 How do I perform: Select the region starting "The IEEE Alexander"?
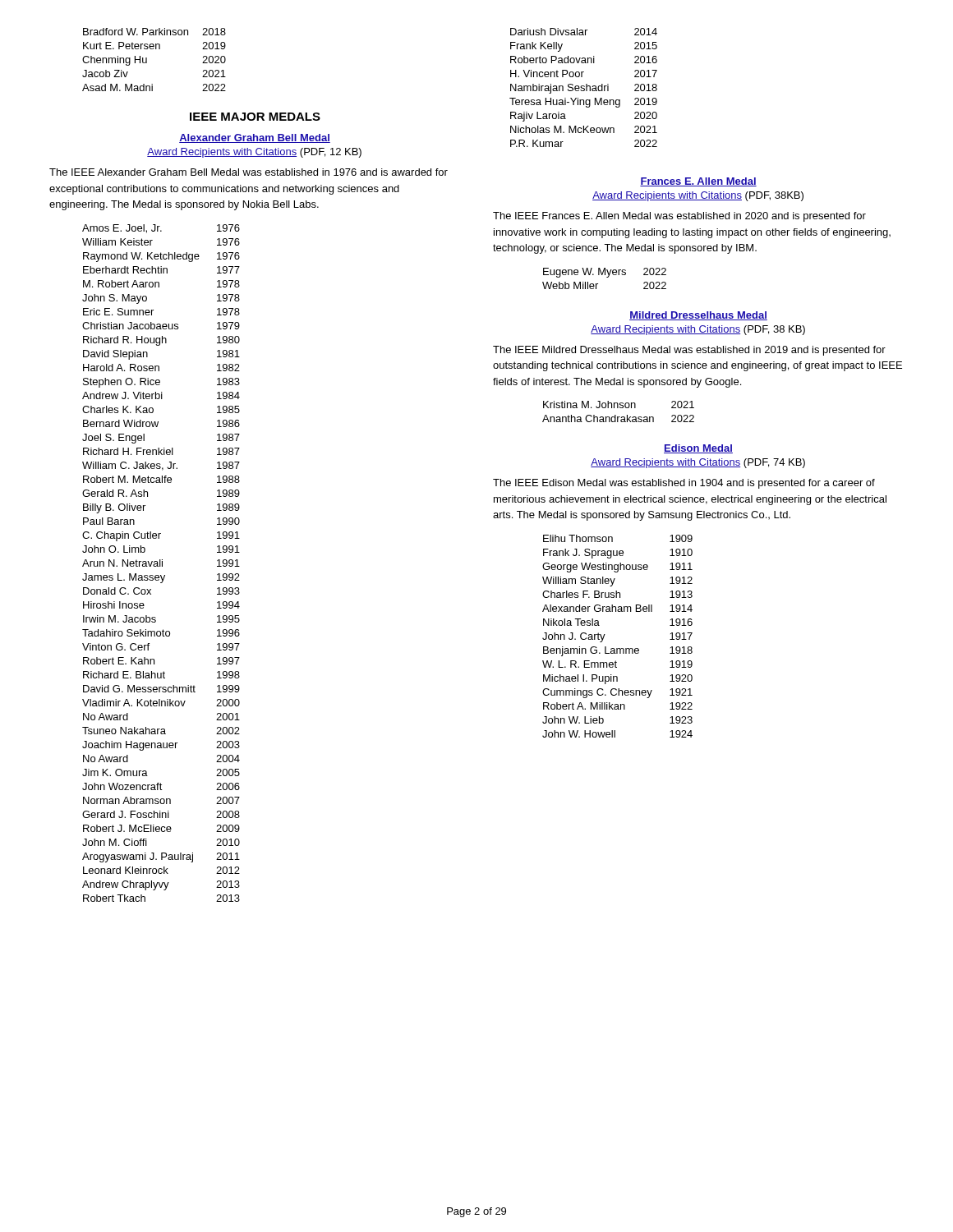click(248, 188)
